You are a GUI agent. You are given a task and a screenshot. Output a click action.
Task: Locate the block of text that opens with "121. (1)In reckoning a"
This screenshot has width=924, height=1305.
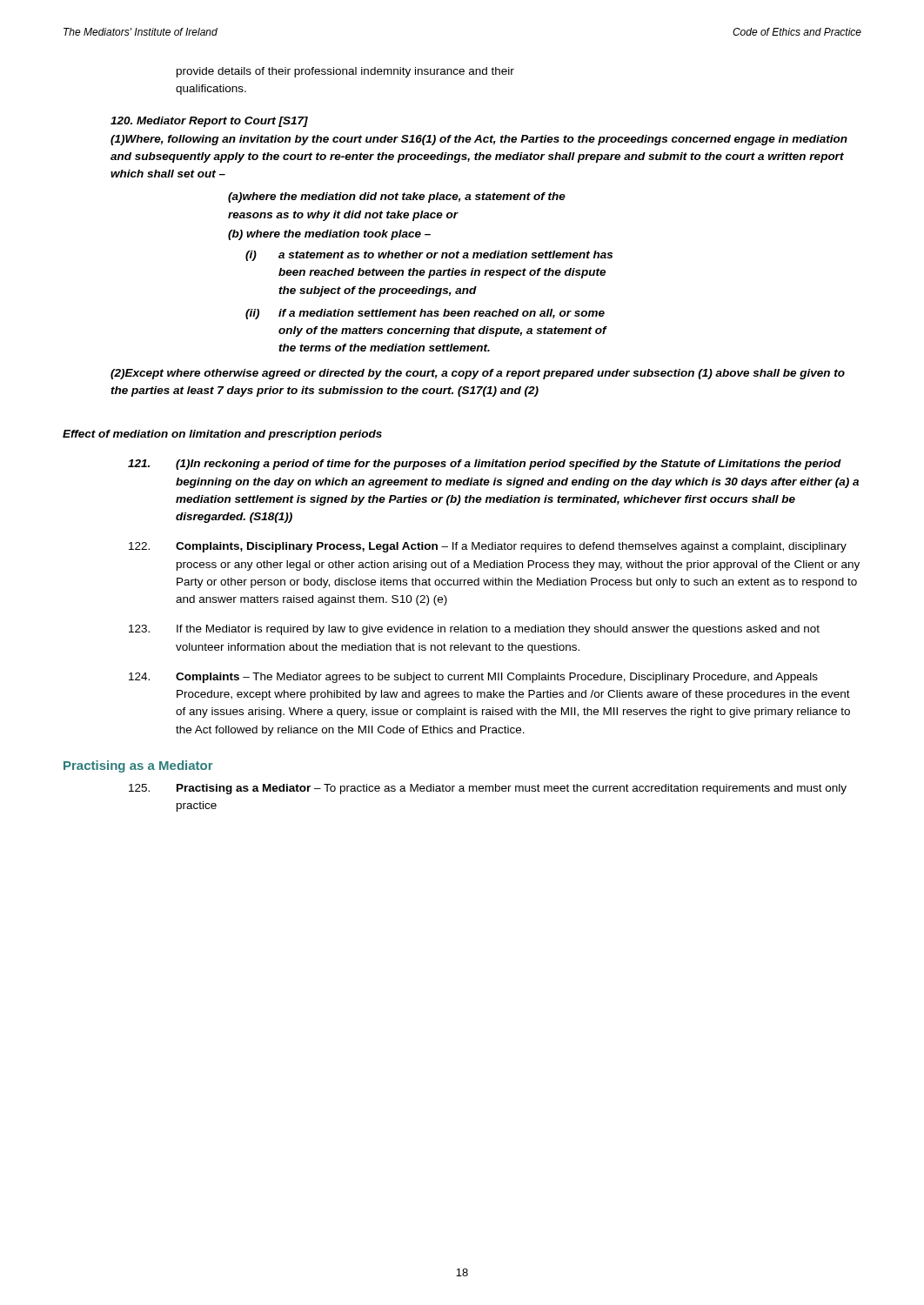coord(495,490)
